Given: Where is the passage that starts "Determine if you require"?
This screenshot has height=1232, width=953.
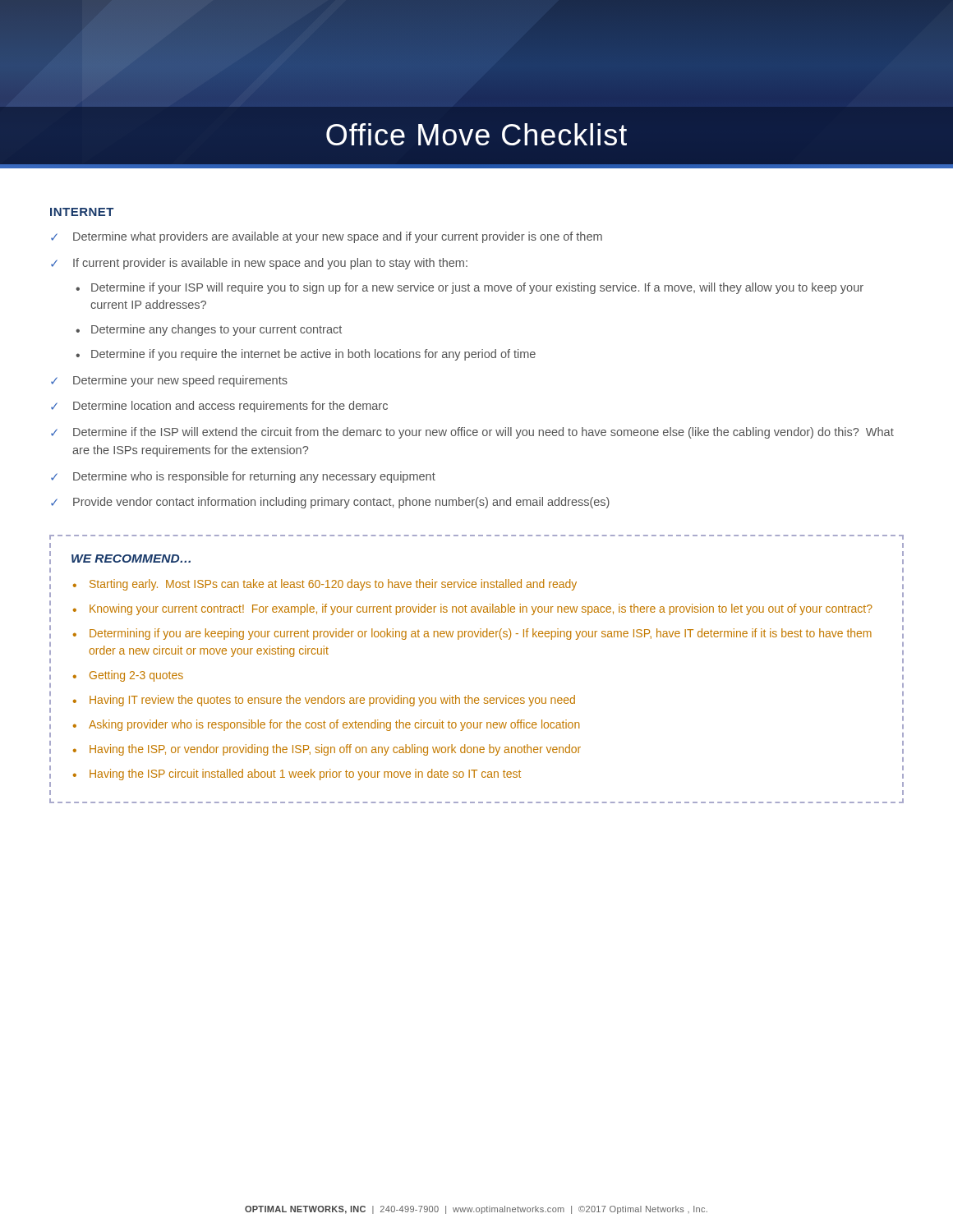Looking at the screenshot, I should point(313,354).
